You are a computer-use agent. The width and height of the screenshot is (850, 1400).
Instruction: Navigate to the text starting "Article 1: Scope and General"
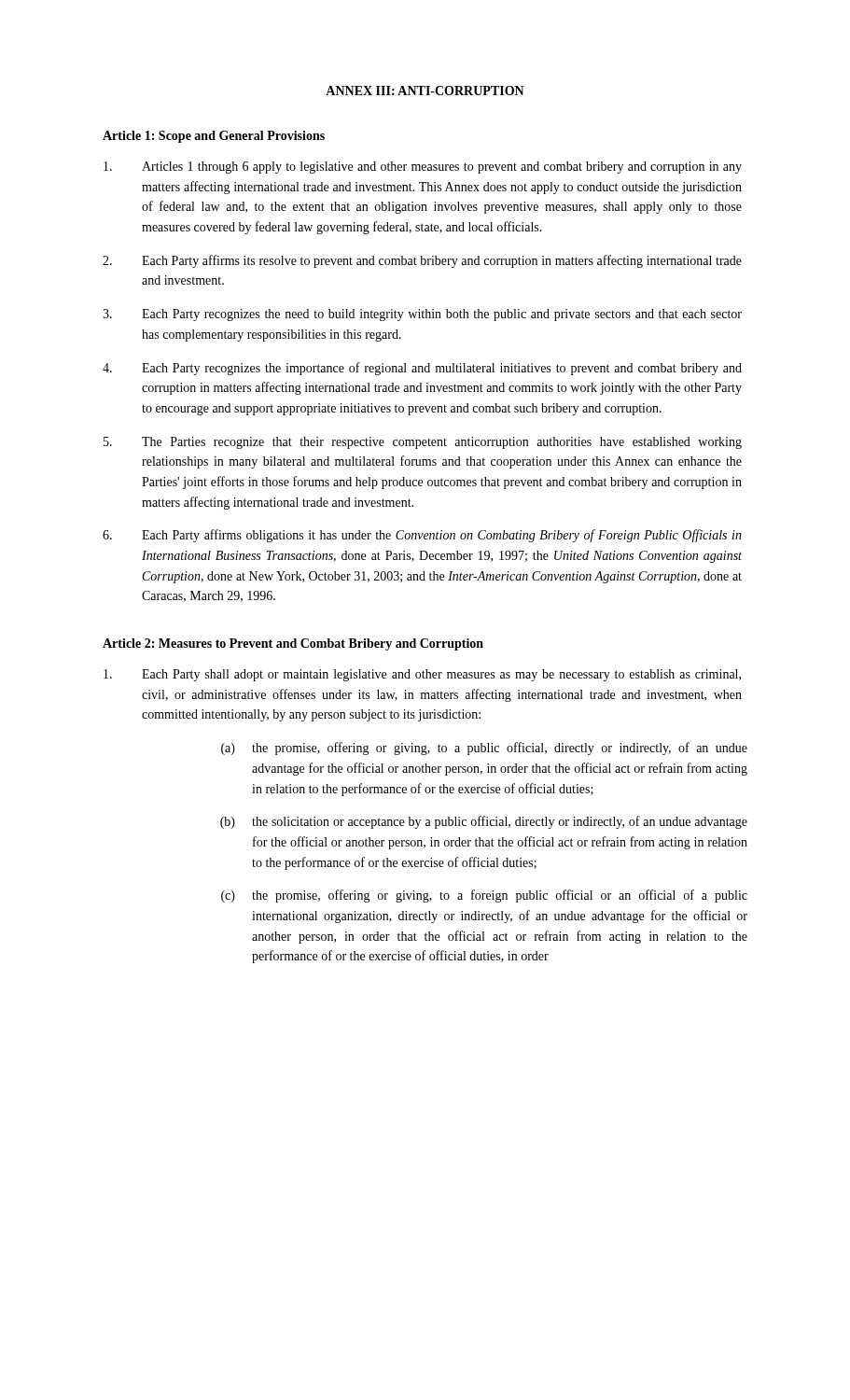tap(214, 136)
